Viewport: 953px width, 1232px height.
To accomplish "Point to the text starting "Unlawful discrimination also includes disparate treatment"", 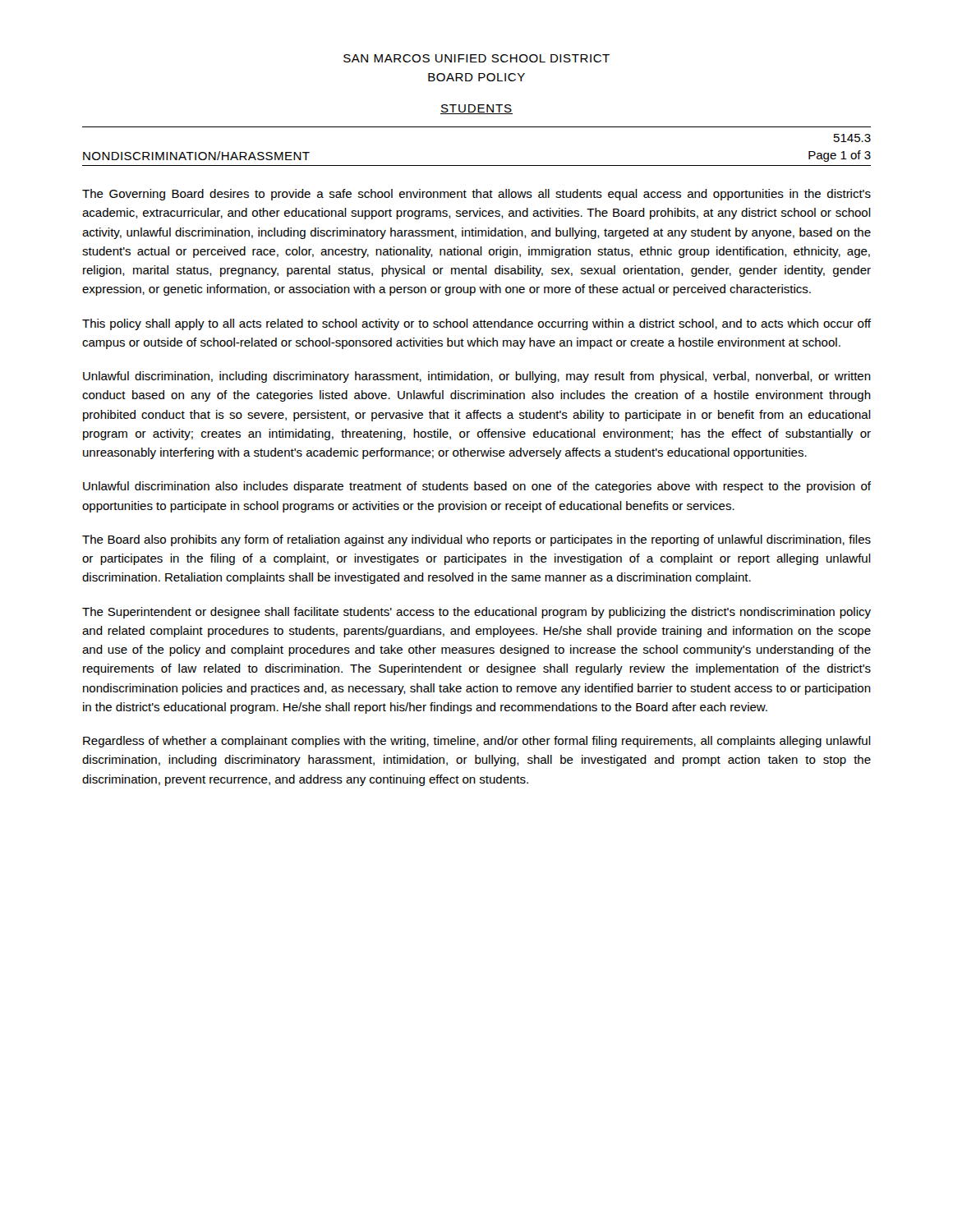I will point(476,496).
